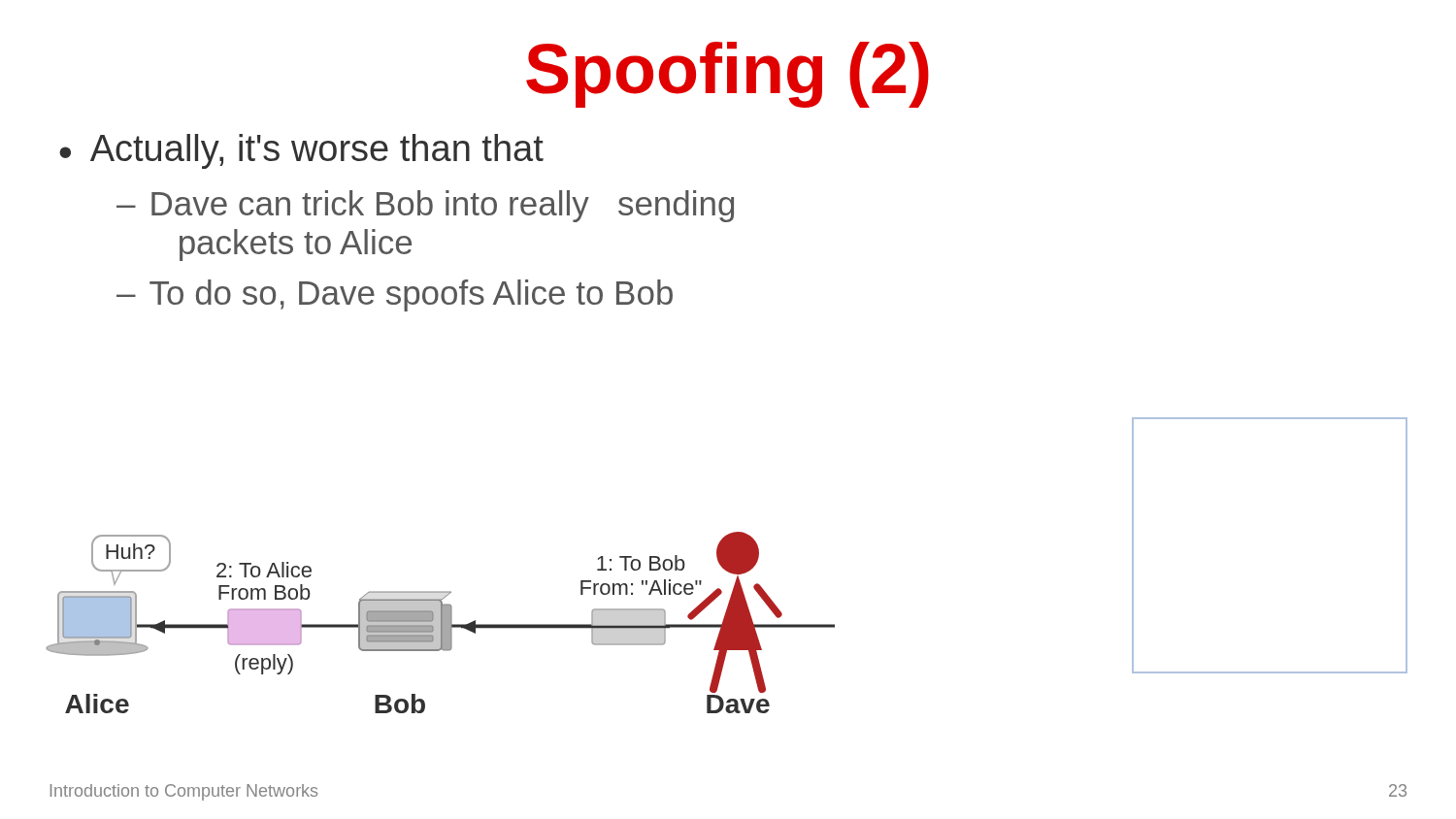Find the block on this page that starts "– Dave can"

[x=426, y=224]
